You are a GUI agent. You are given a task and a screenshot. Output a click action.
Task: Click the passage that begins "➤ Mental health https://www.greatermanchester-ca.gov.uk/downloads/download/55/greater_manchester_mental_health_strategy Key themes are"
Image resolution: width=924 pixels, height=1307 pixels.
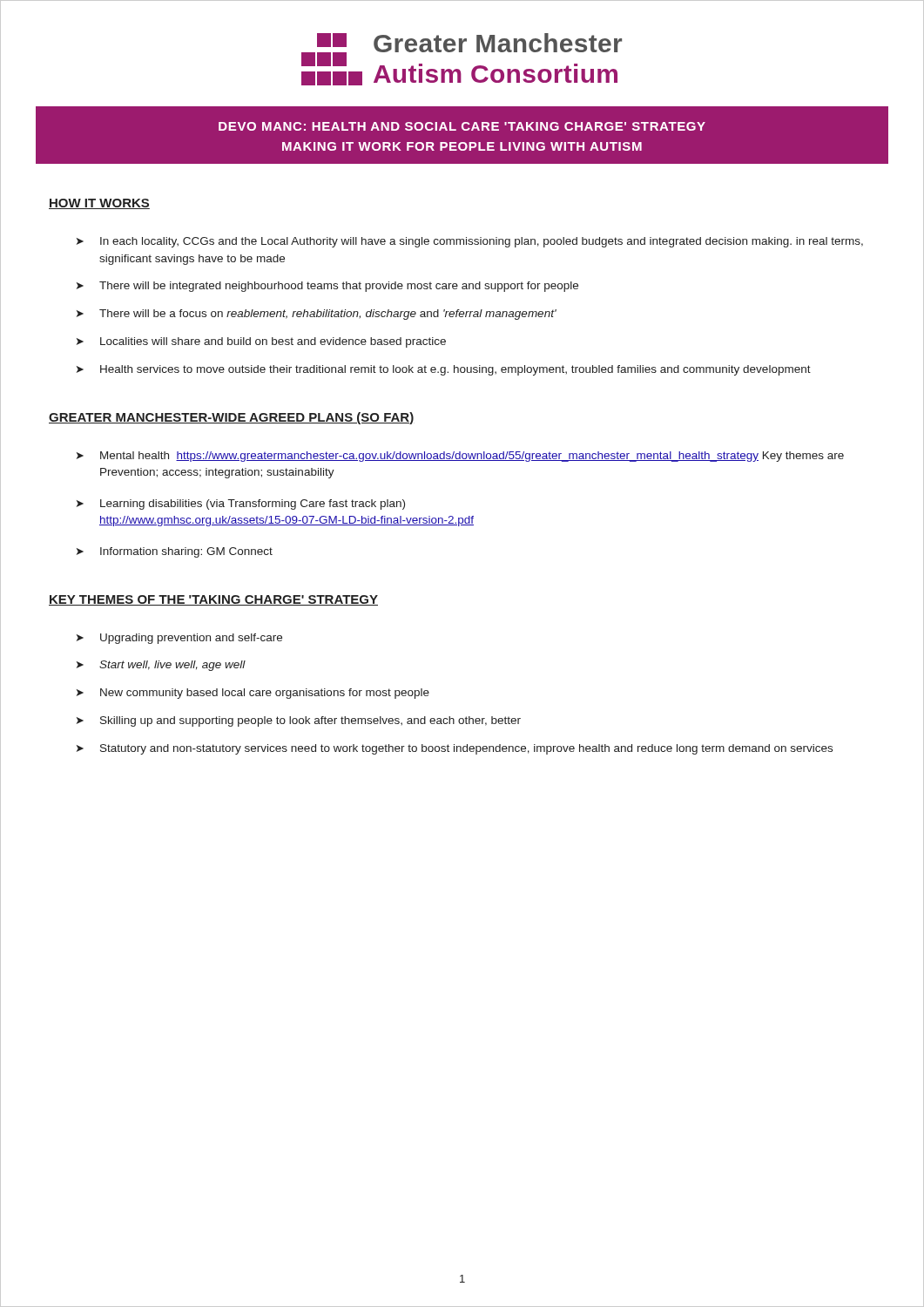tap(475, 464)
